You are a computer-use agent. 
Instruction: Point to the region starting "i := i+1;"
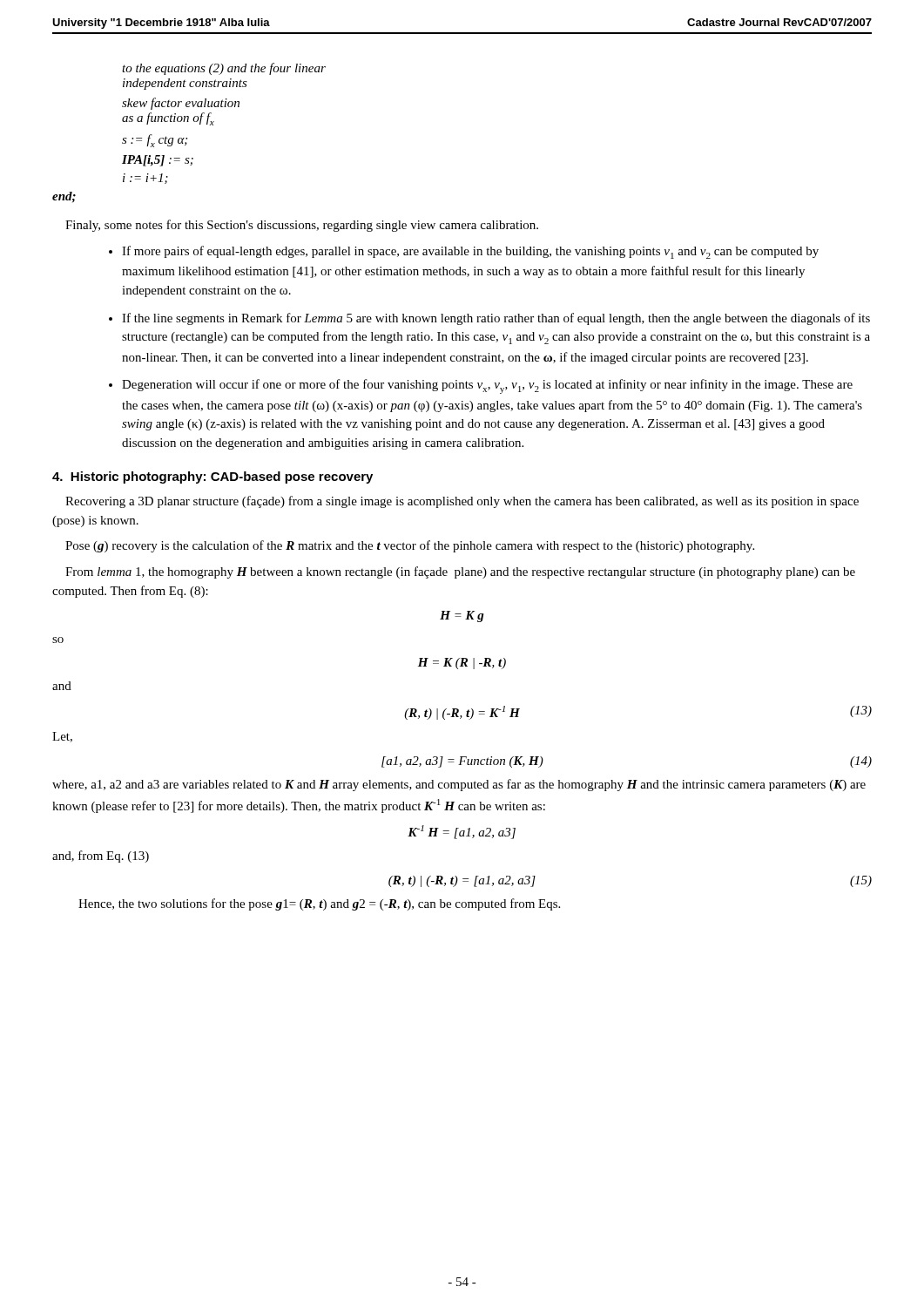(145, 178)
